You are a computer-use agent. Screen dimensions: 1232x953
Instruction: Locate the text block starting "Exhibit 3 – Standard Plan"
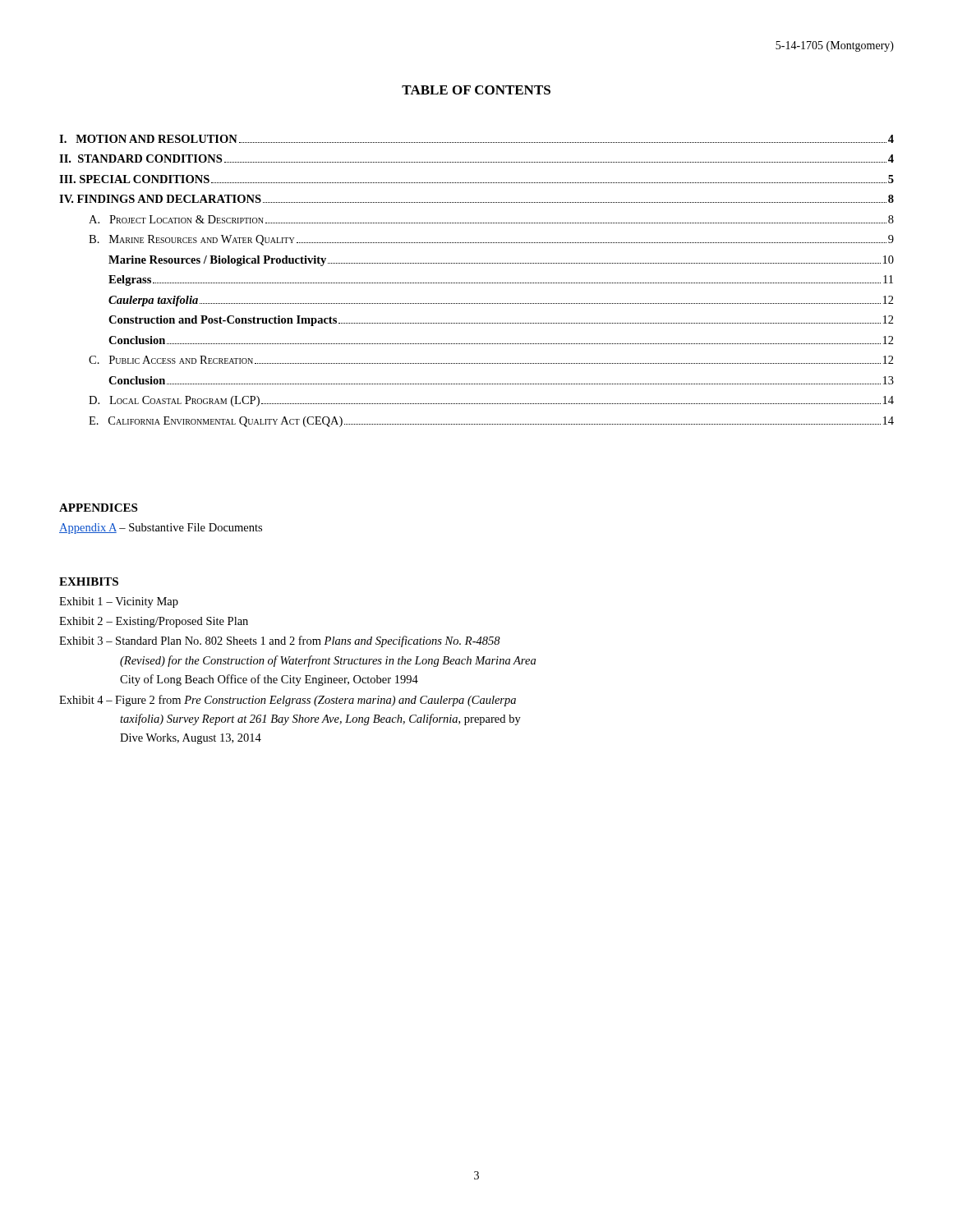coord(476,662)
